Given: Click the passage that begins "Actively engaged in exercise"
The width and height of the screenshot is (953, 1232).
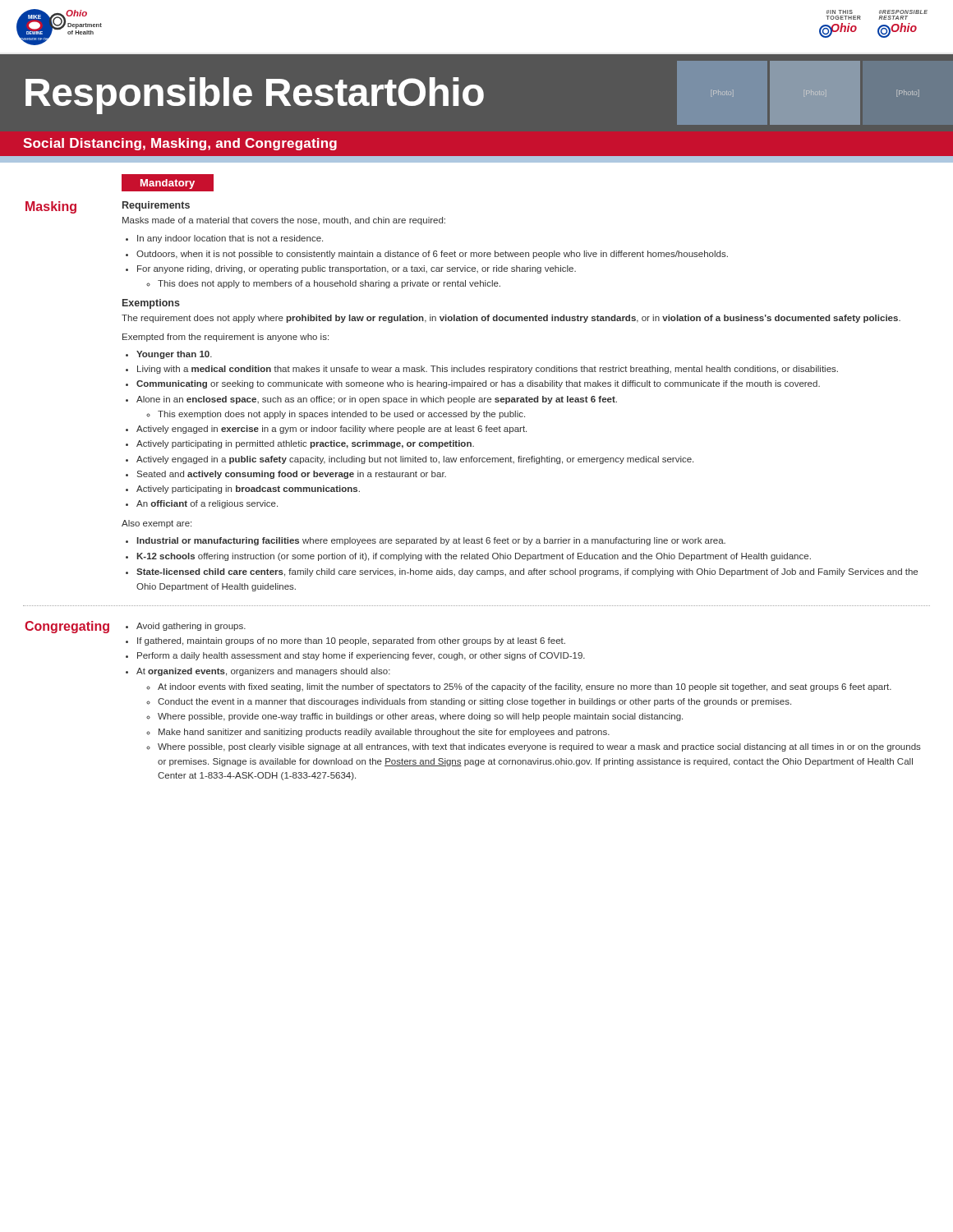Looking at the screenshot, I should coord(332,429).
